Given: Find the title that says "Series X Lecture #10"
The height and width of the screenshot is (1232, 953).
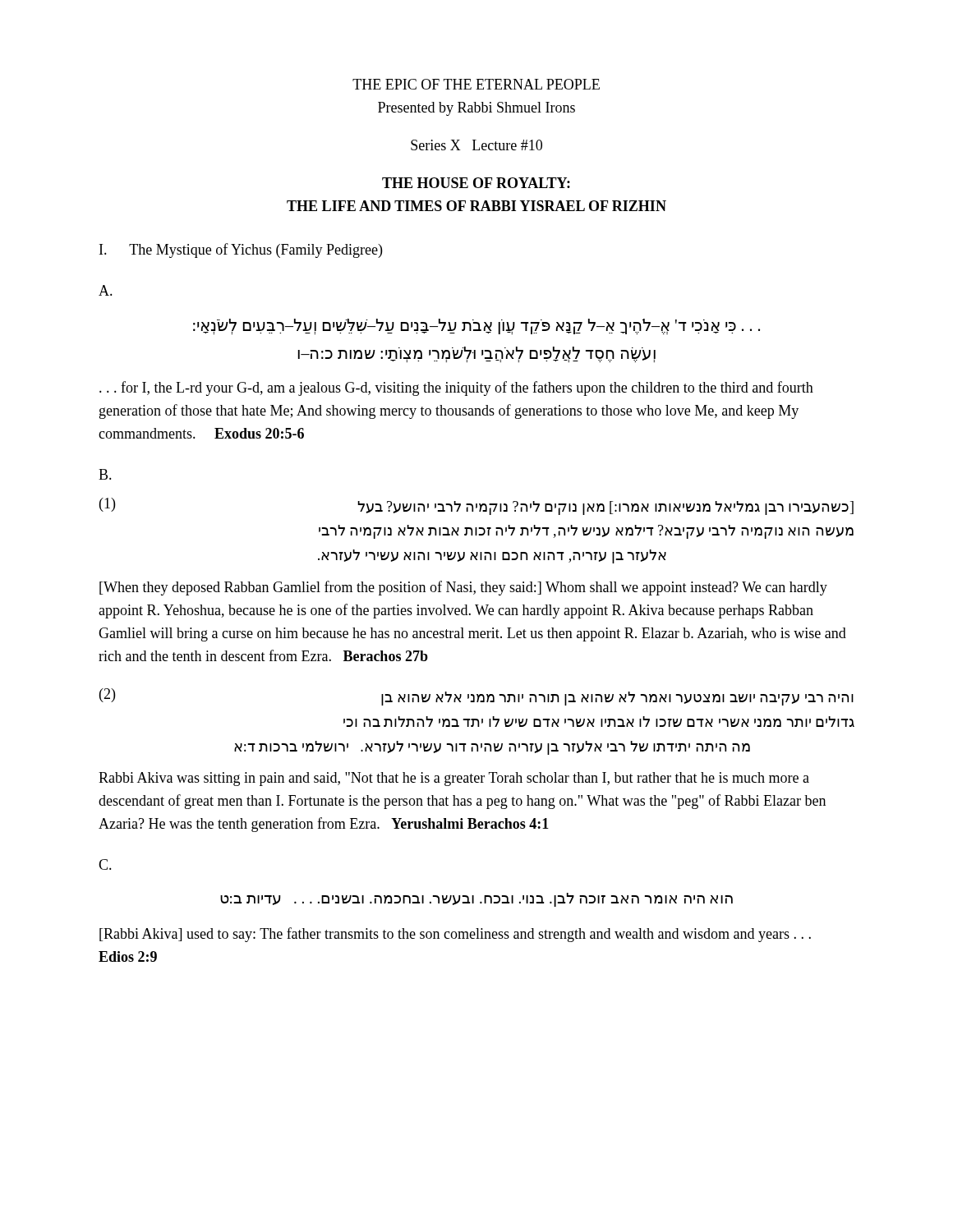Looking at the screenshot, I should click(x=476, y=146).
